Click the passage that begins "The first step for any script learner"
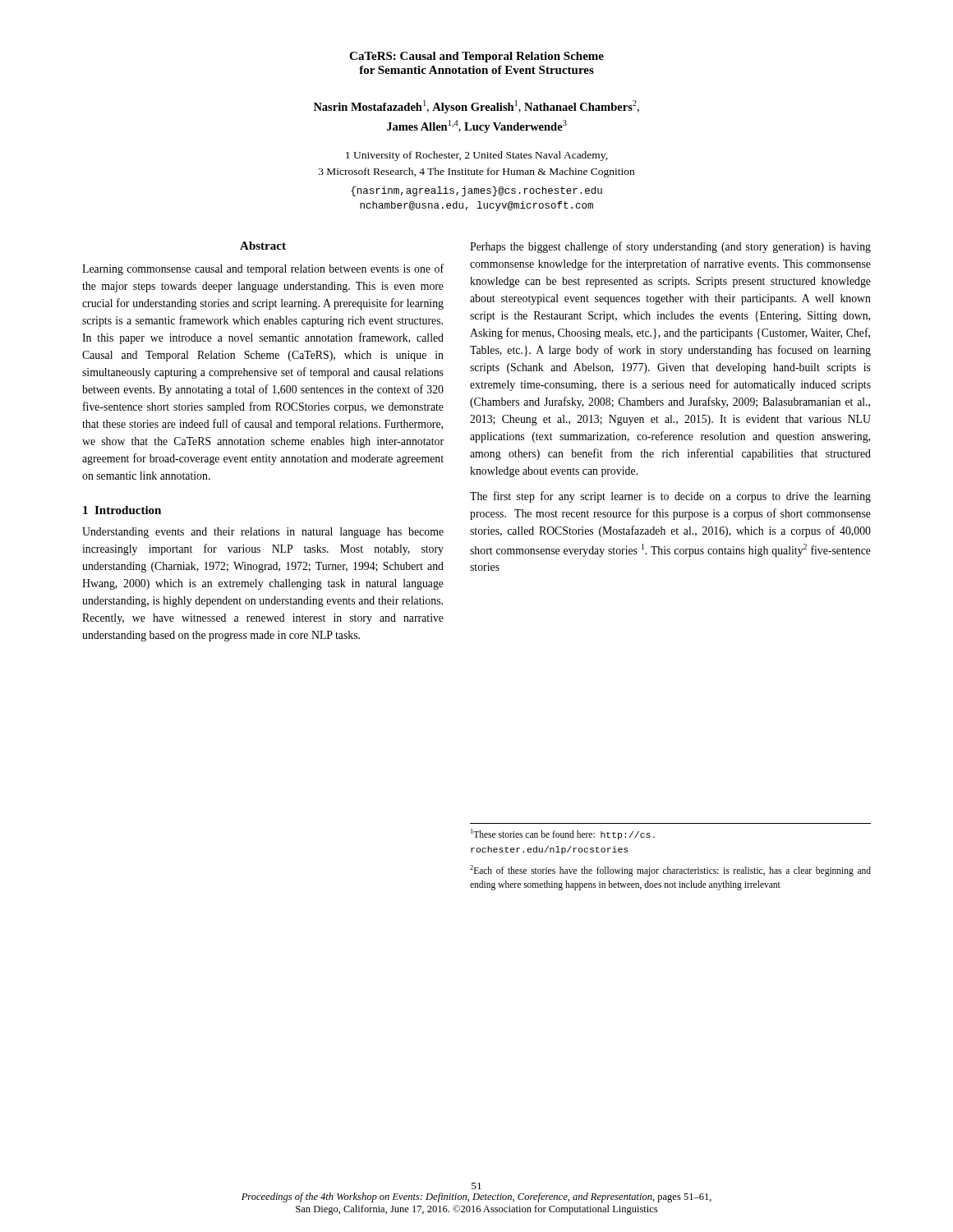This screenshot has width=953, height=1232. click(670, 532)
